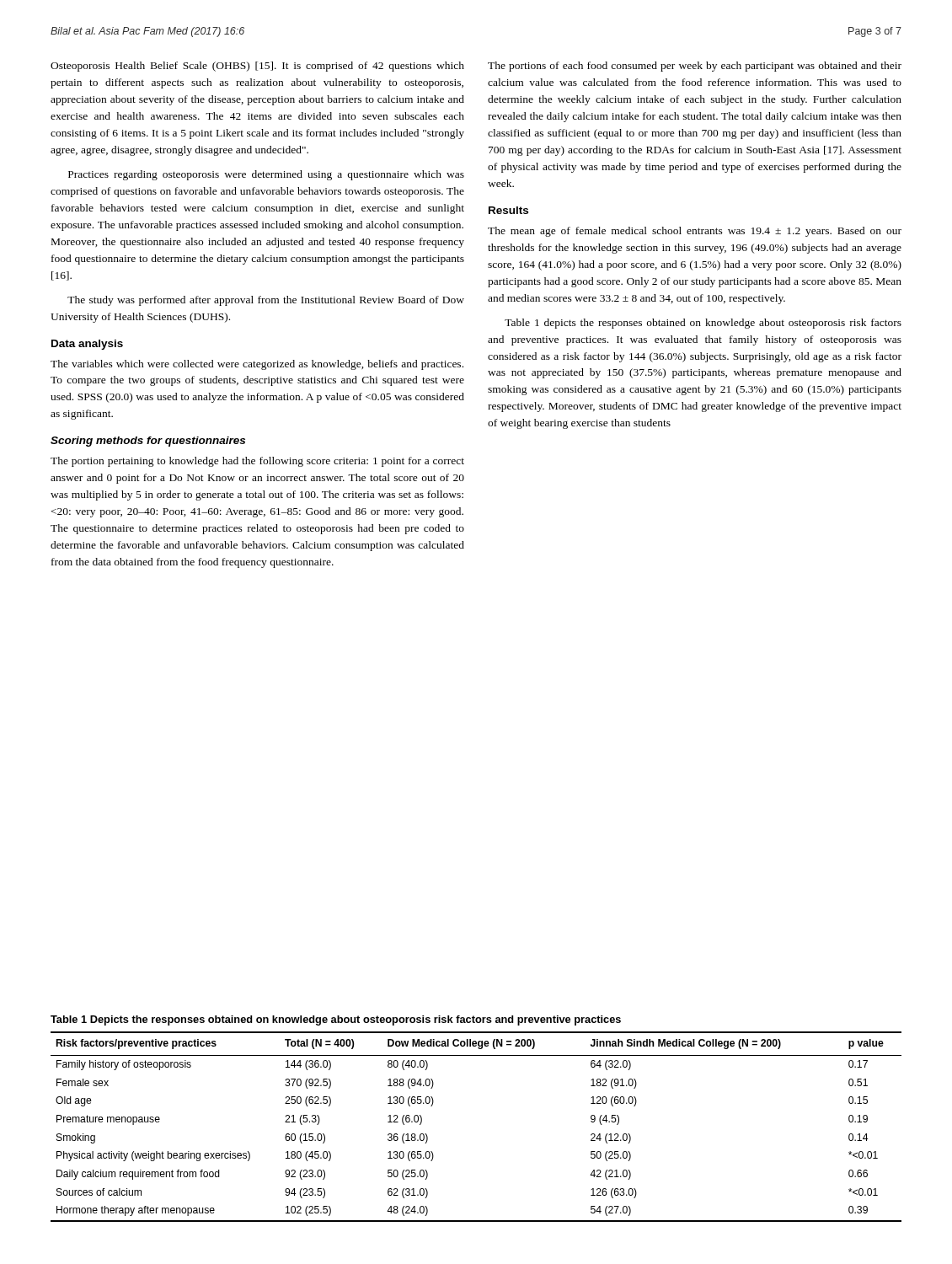
Task: Click the passage that begins "The portion pertaining to knowledge had the following"
Action: 257,512
